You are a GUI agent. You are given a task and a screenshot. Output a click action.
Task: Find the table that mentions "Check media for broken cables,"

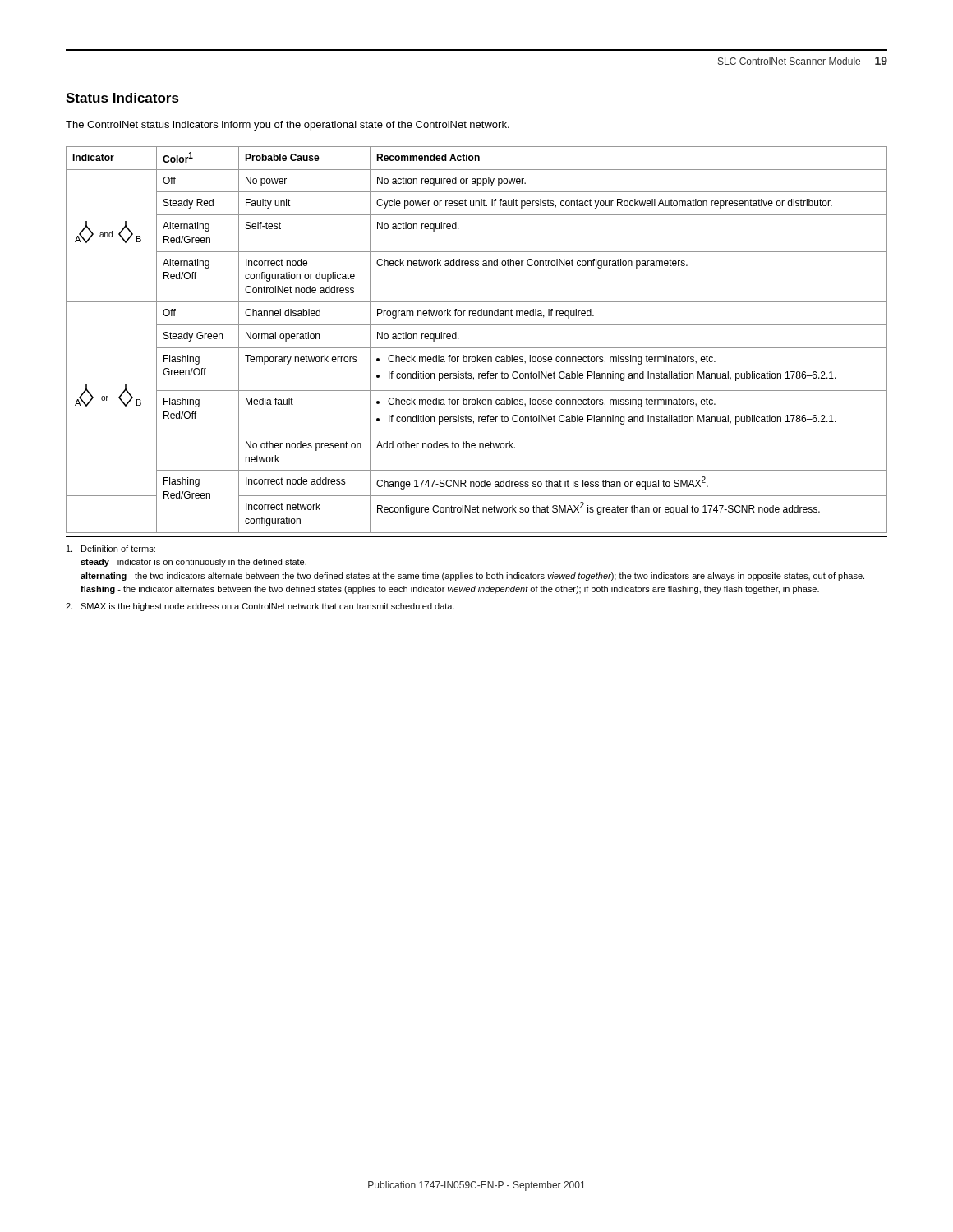click(x=476, y=339)
